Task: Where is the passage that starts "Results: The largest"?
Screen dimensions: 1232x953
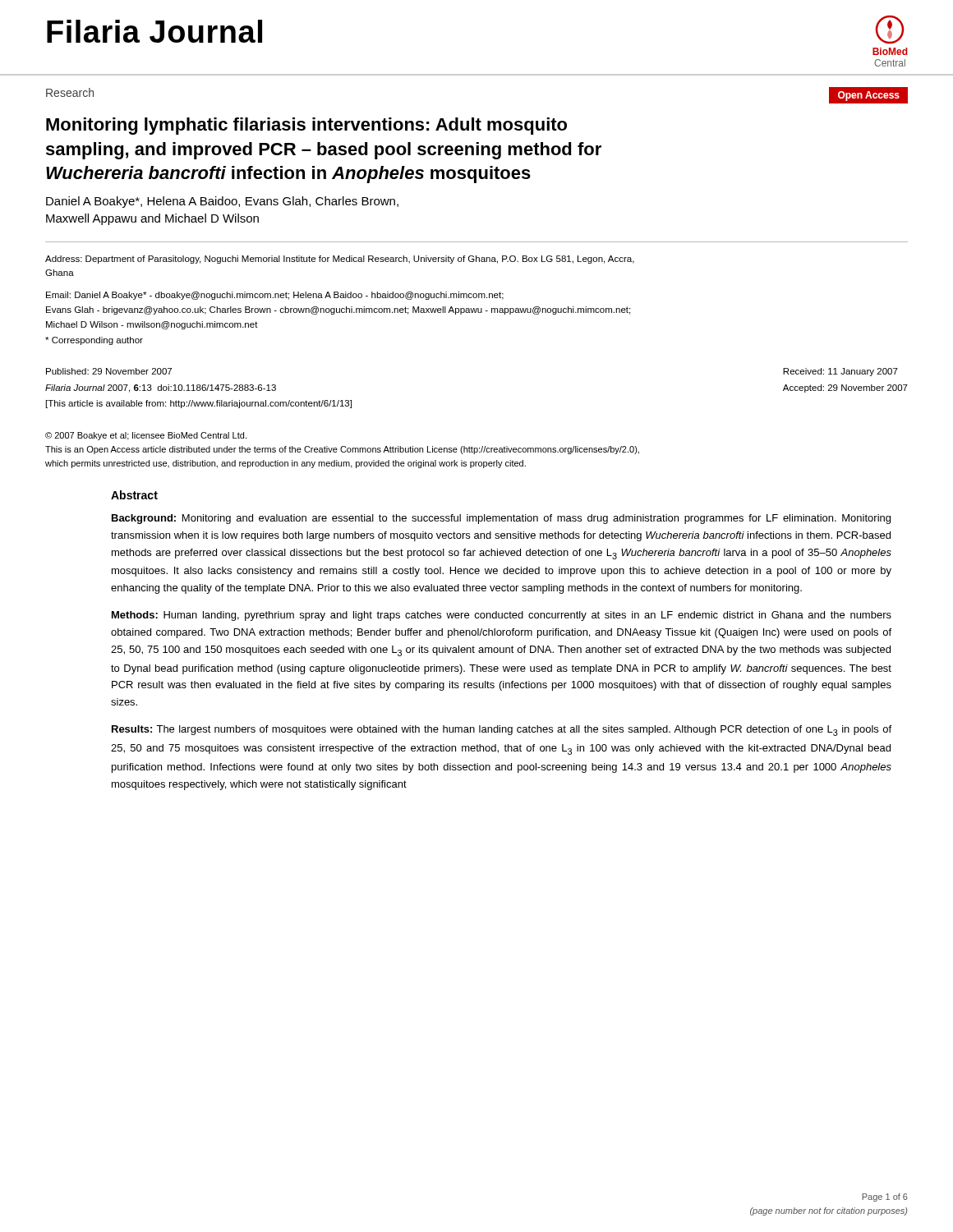Action: point(501,756)
